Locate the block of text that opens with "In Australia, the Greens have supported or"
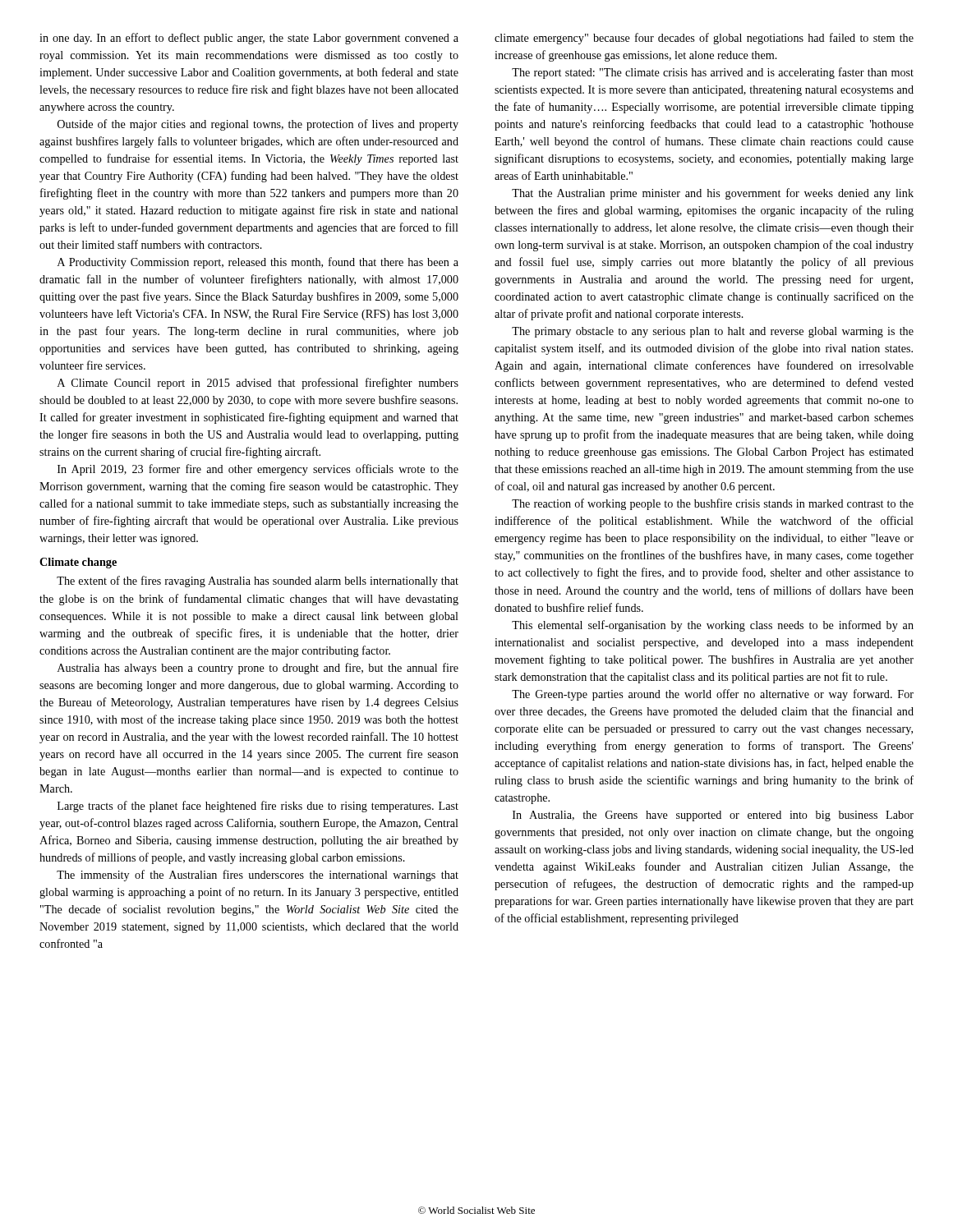The height and width of the screenshot is (1232, 953). coord(704,867)
